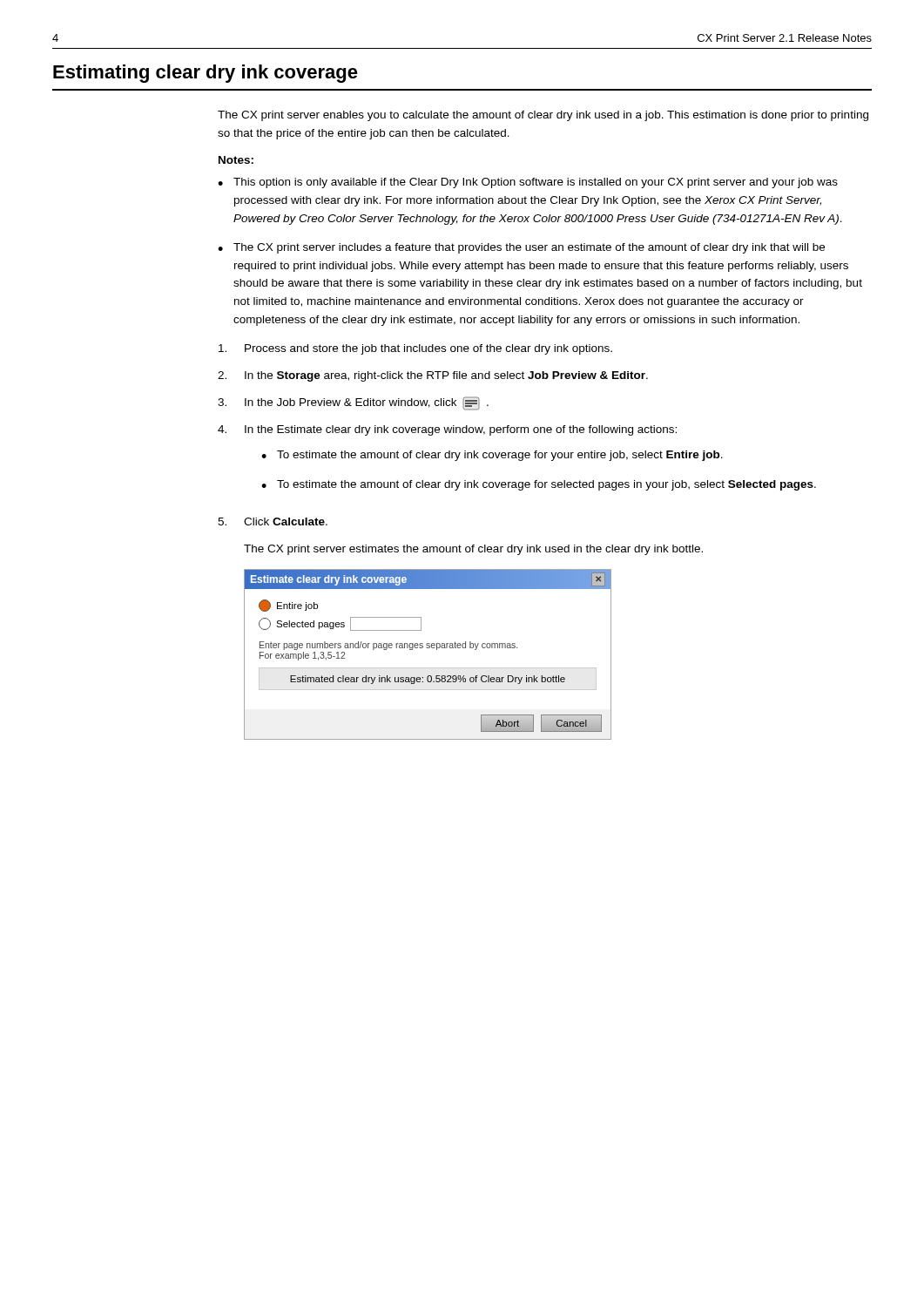Locate a screenshot
Viewport: 924px width, 1307px height.
558,654
